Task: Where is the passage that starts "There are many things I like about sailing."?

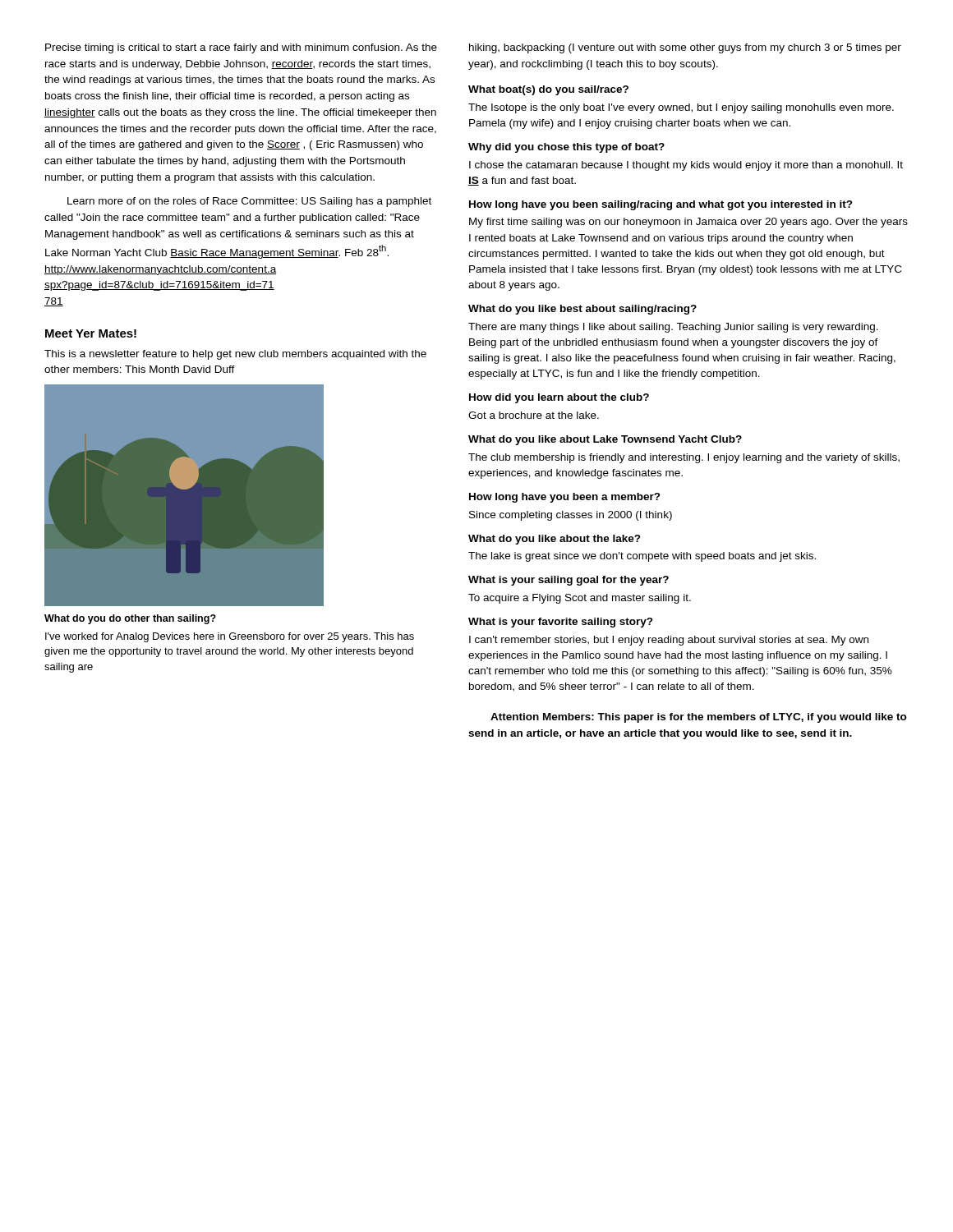Action: pyautogui.click(x=688, y=350)
